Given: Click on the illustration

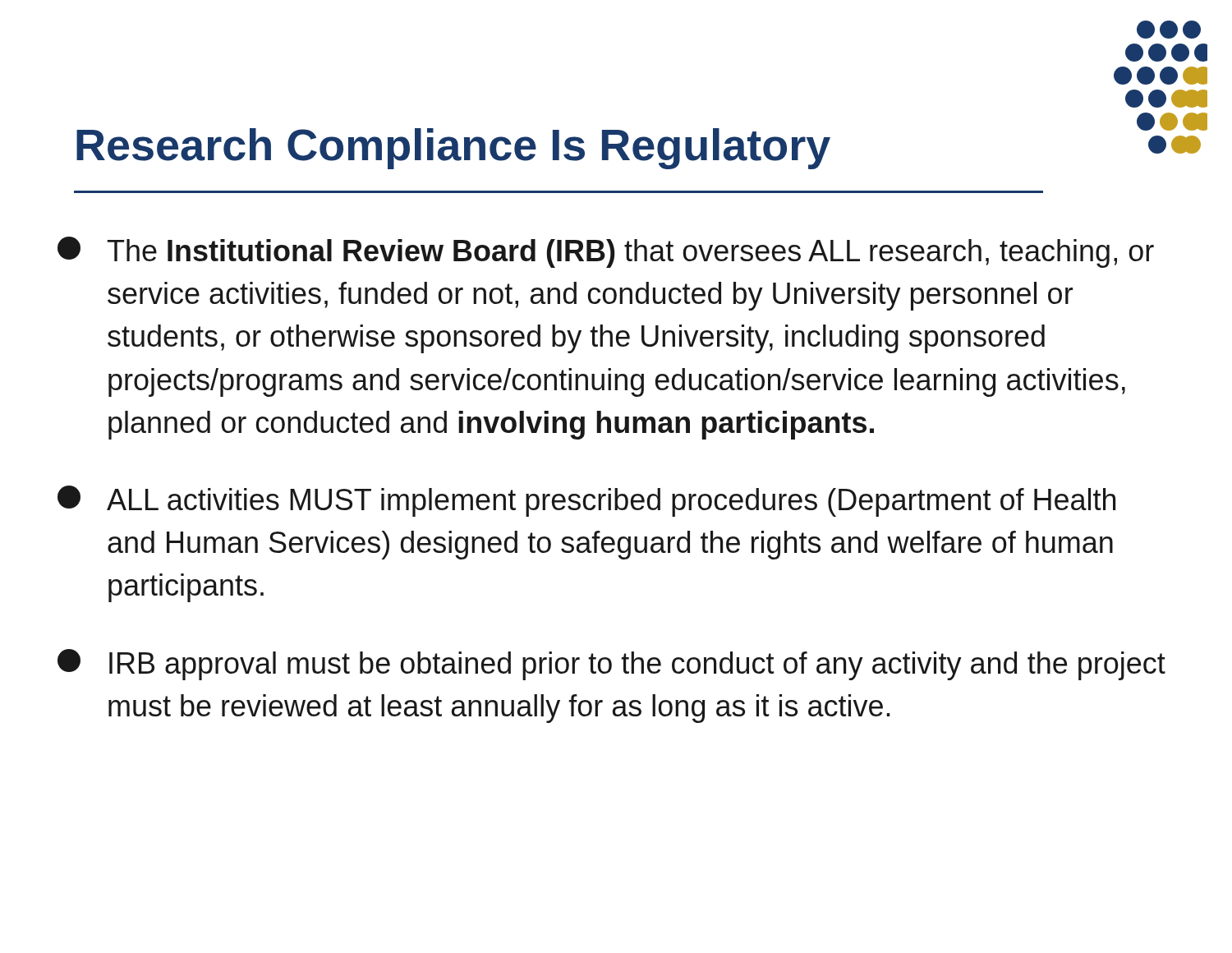Looking at the screenshot, I should click(x=1131, y=92).
